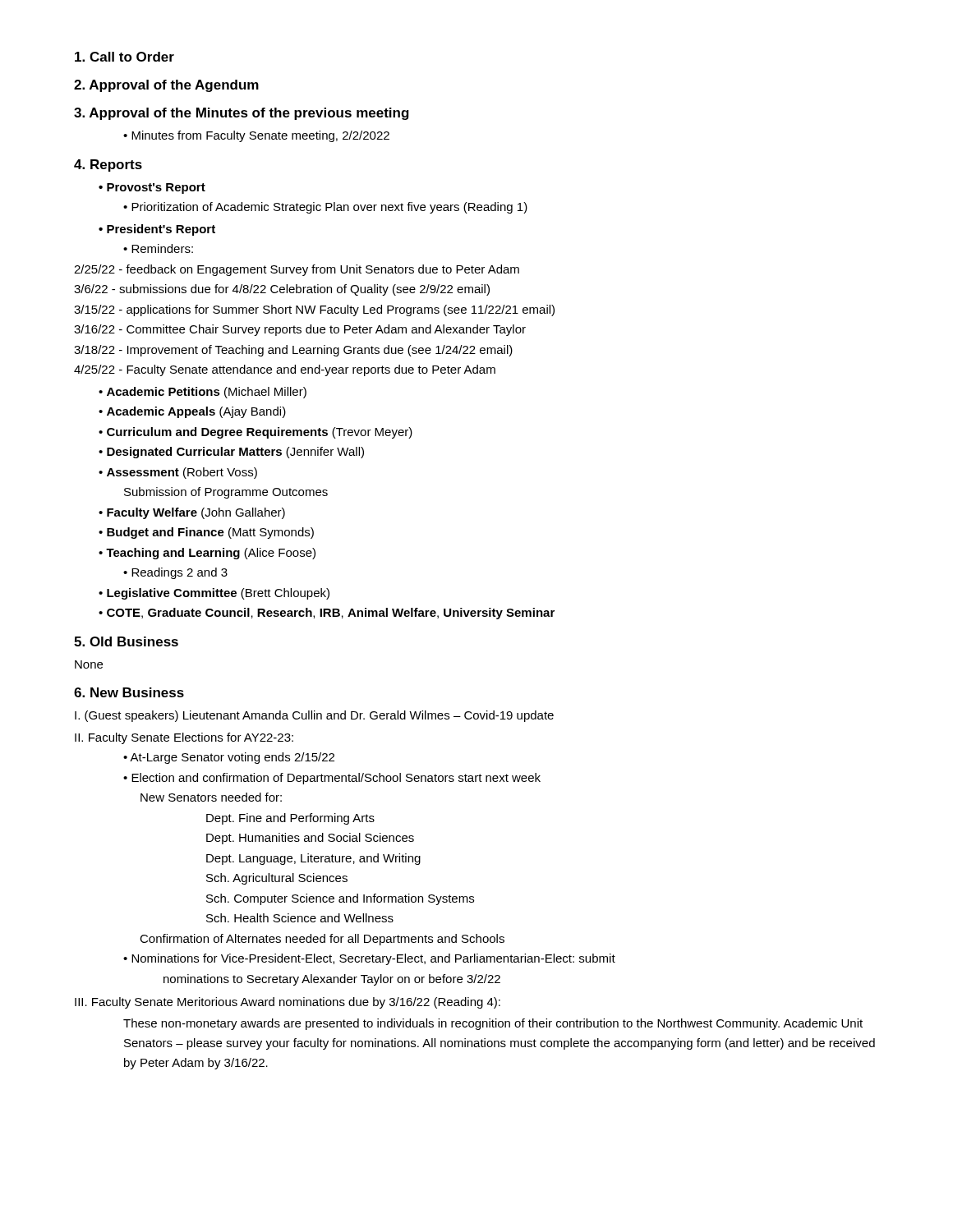The width and height of the screenshot is (953, 1232).
Task: Locate the list item that says "• Teaching and Learning"
Action: [x=207, y=552]
